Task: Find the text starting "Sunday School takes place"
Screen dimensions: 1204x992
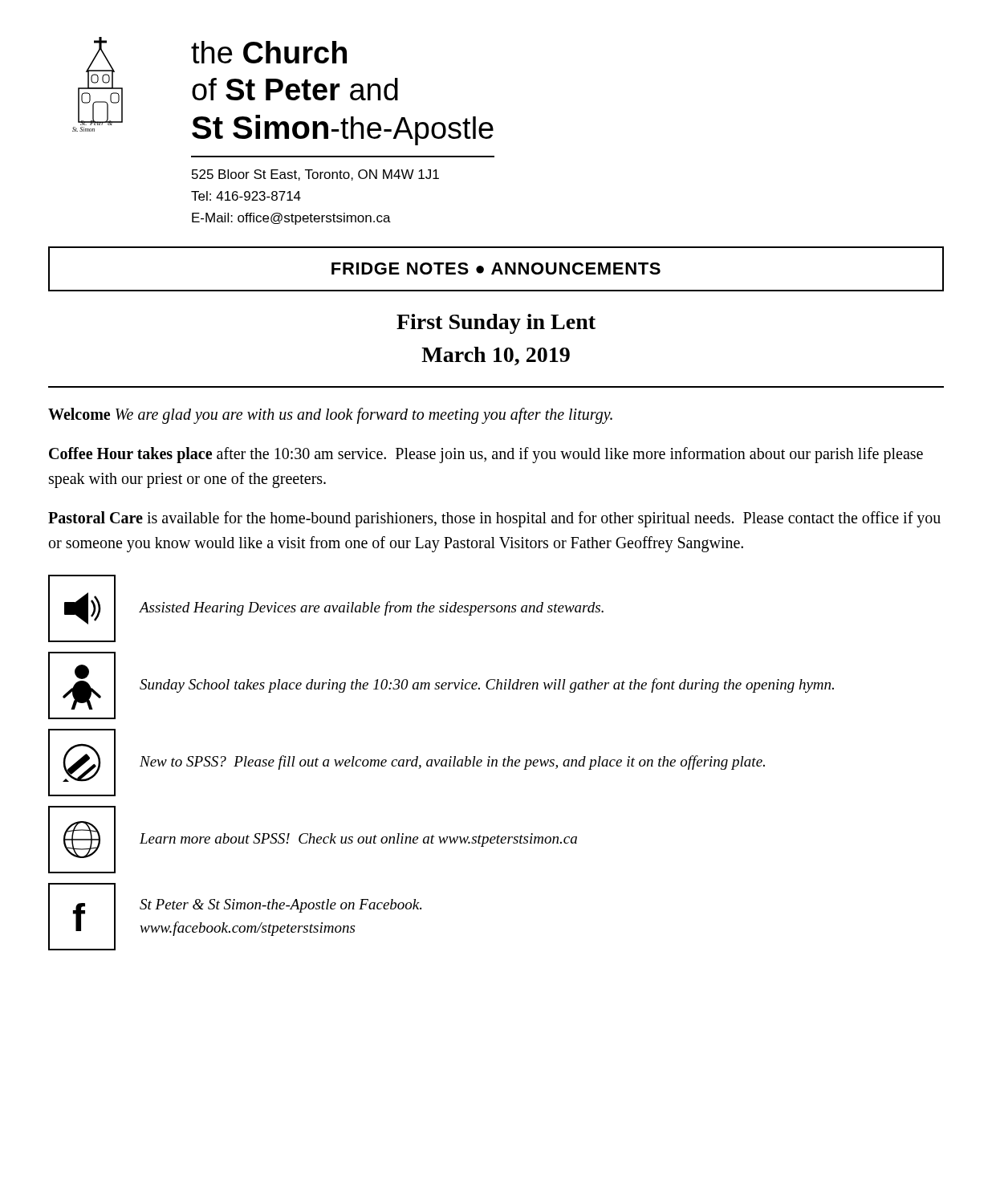Action: [488, 684]
